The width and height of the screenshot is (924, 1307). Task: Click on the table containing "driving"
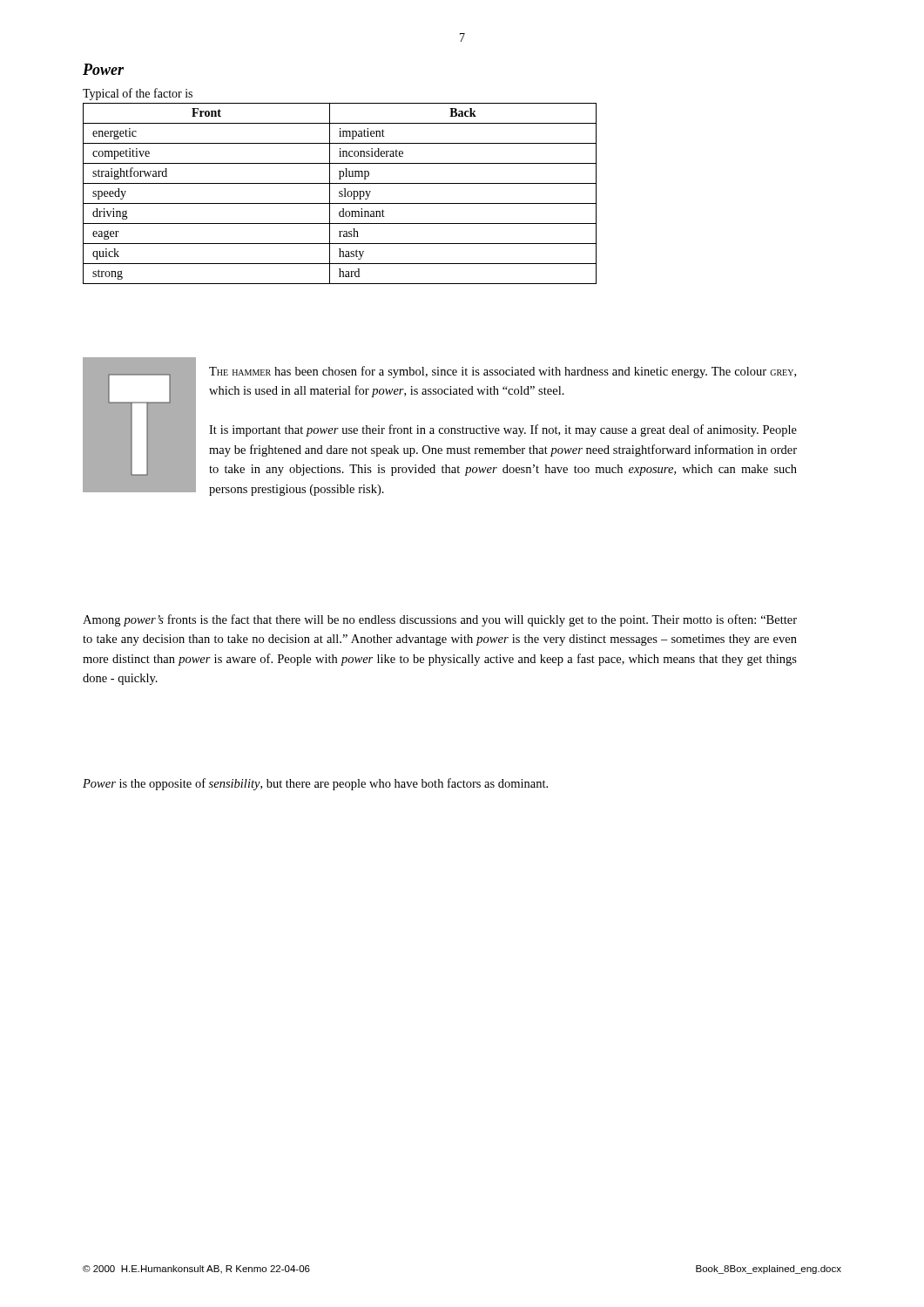coord(340,193)
